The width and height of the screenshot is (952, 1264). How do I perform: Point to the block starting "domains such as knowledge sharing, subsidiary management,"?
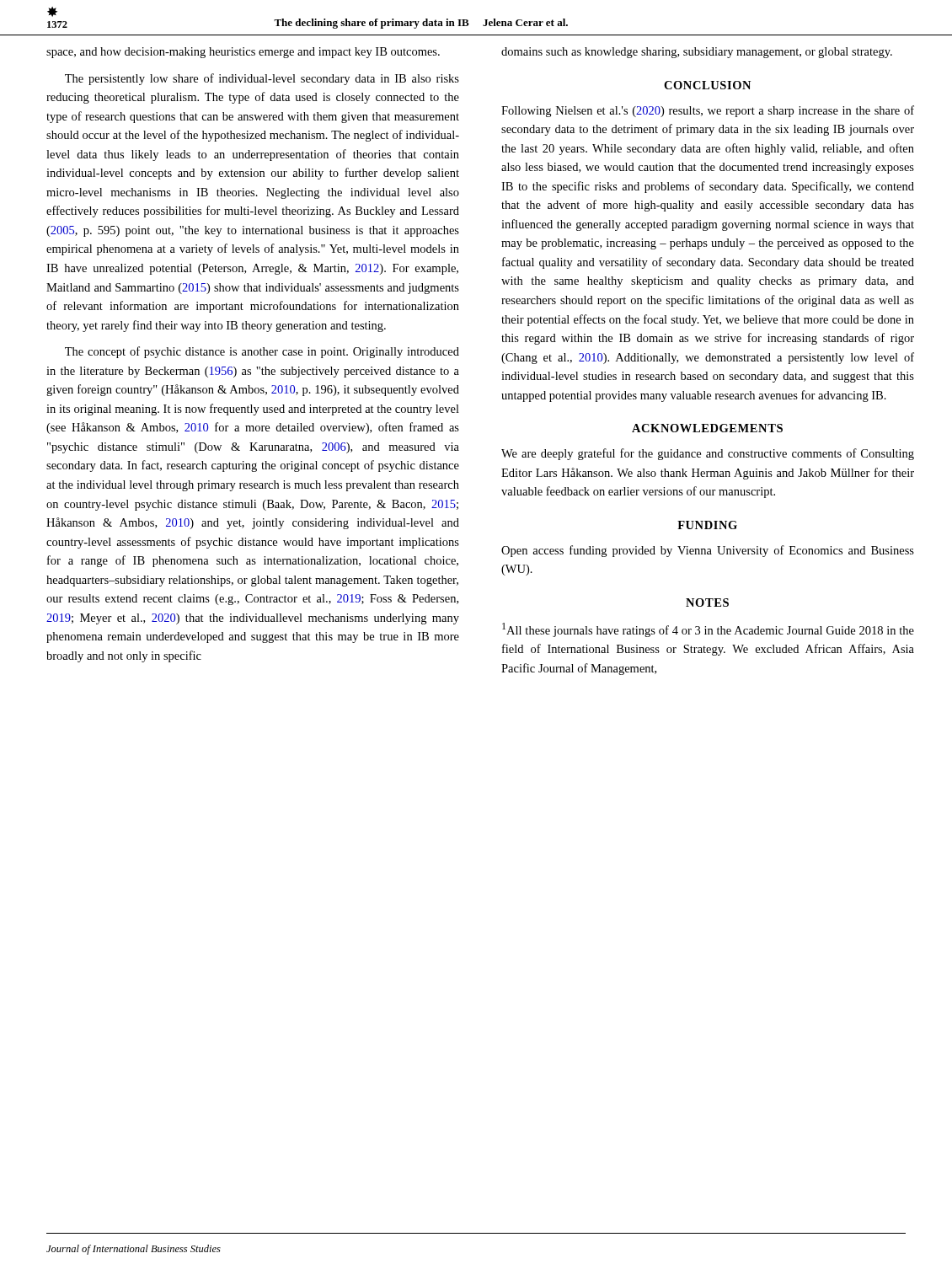(x=708, y=52)
